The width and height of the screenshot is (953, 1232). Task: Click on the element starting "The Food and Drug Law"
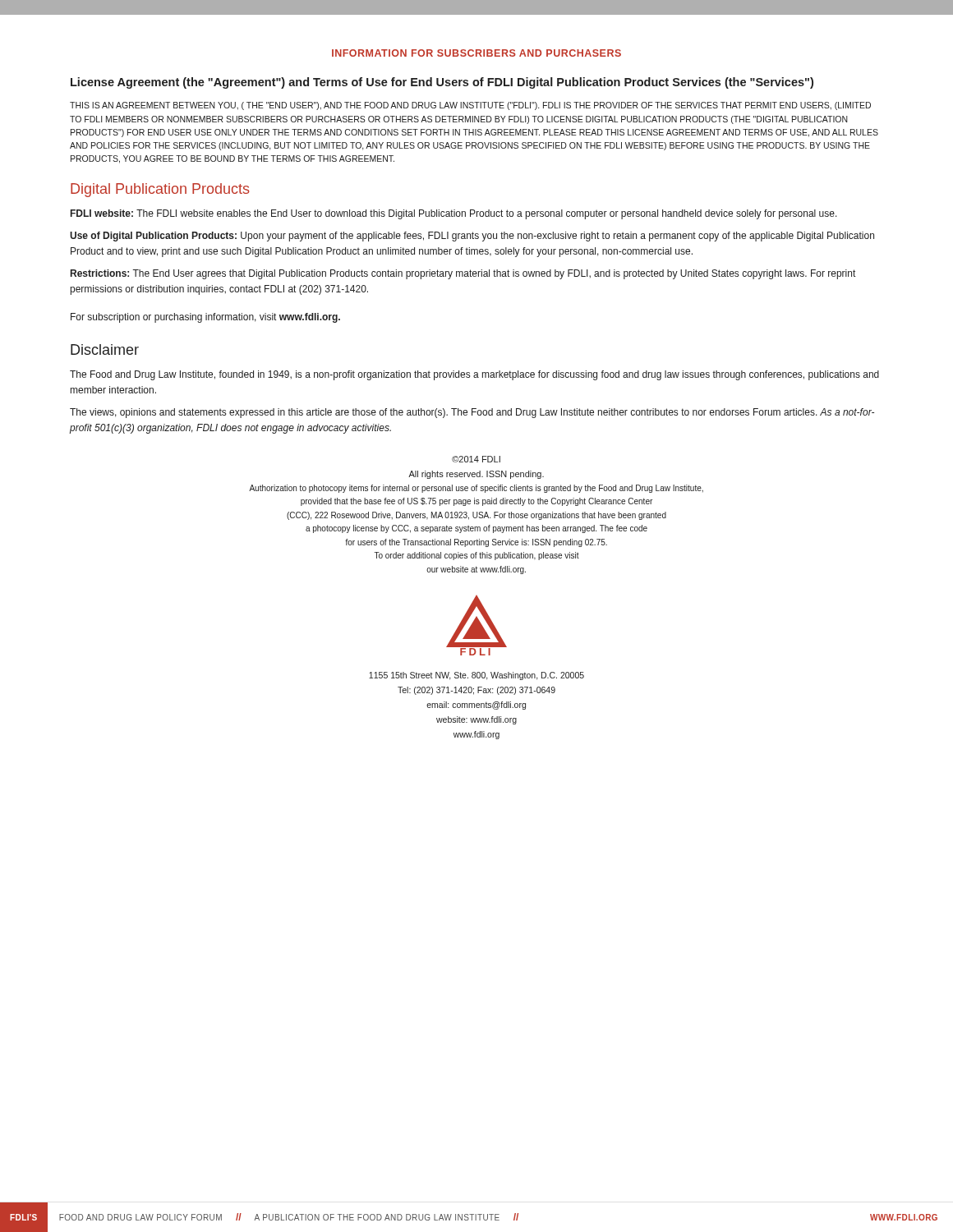pos(475,382)
